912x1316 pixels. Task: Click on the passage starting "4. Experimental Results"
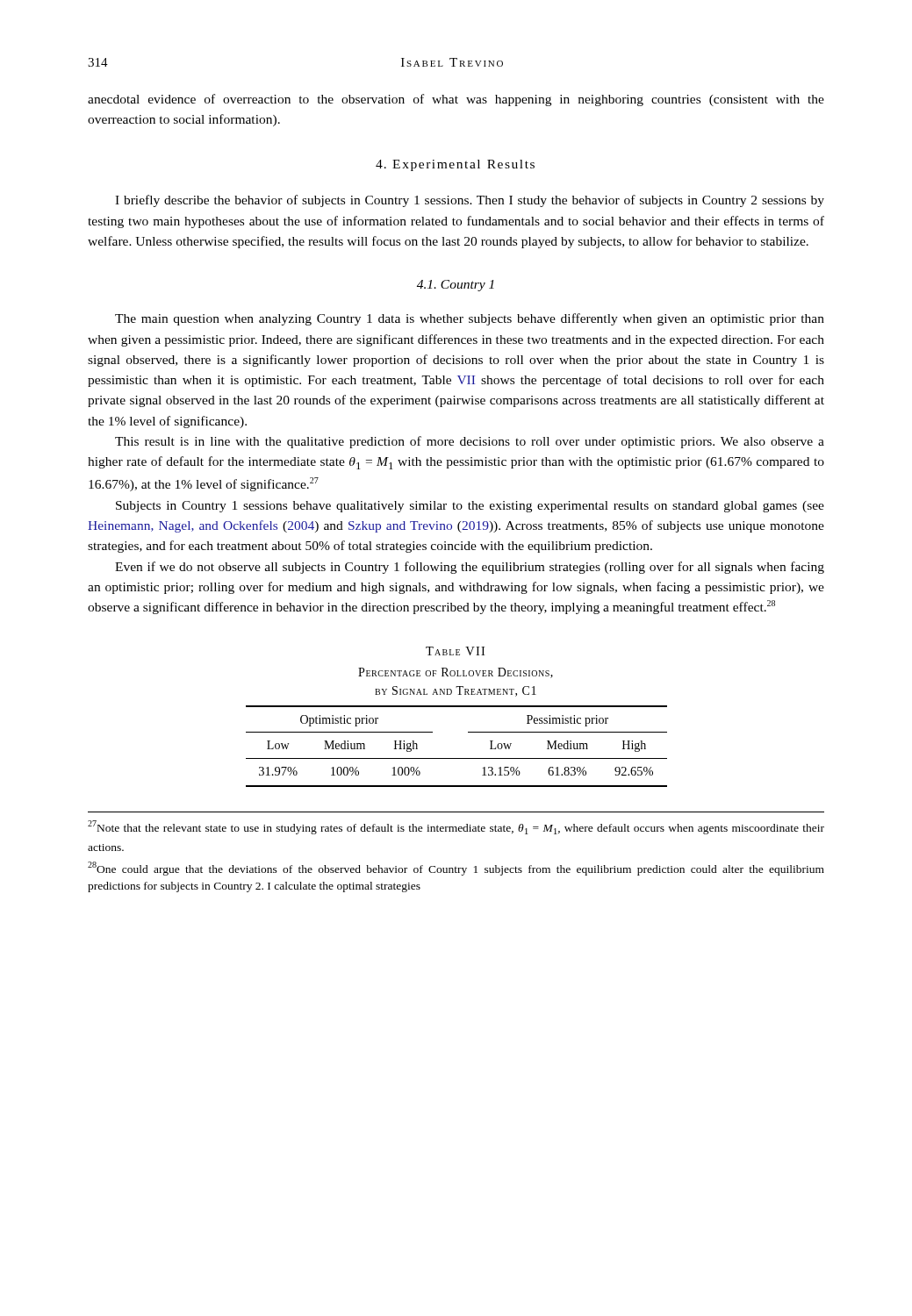[x=456, y=164]
